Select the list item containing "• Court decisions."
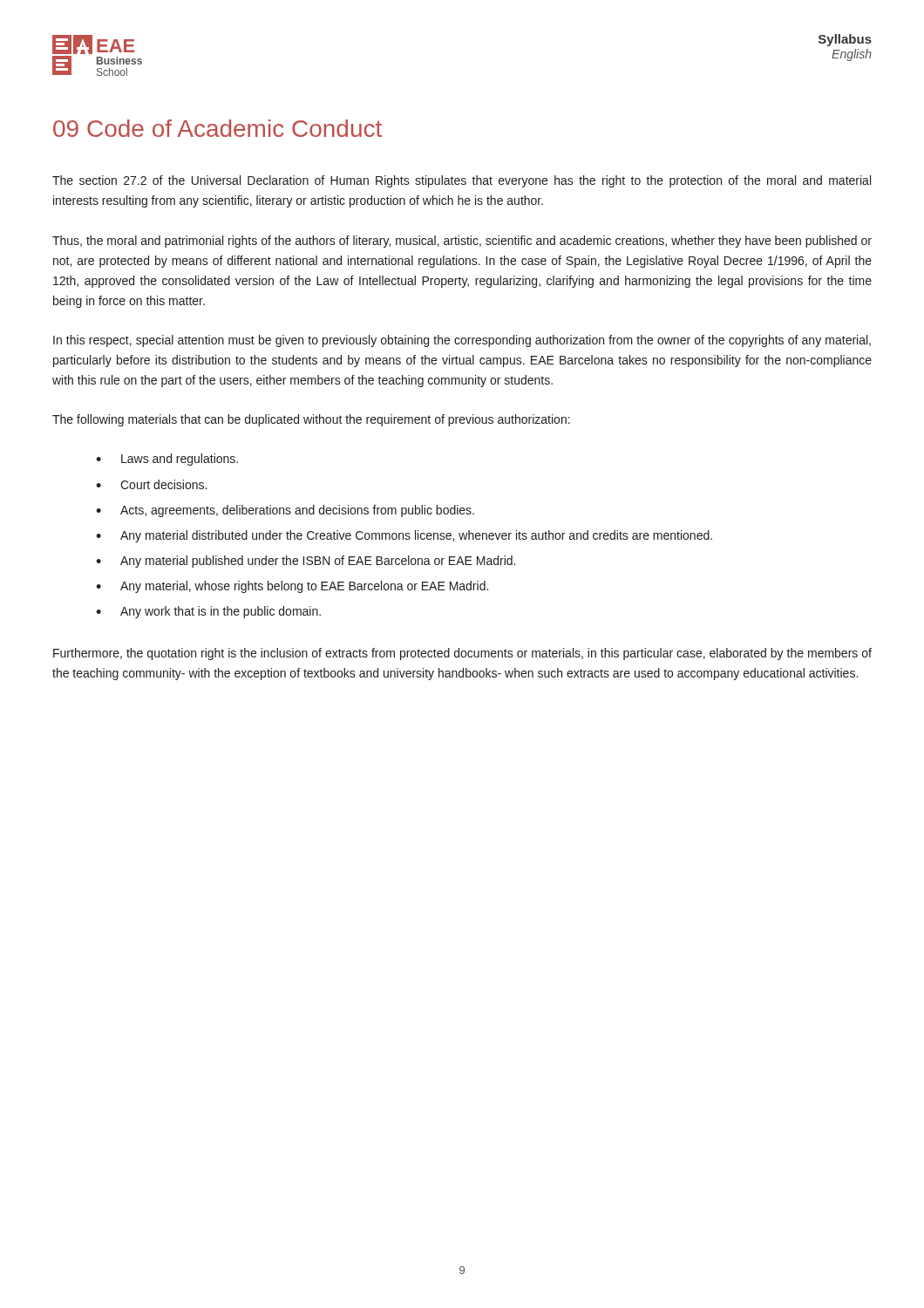The width and height of the screenshot is (924, 1308). pyautogui.click(x=151, y=484)
